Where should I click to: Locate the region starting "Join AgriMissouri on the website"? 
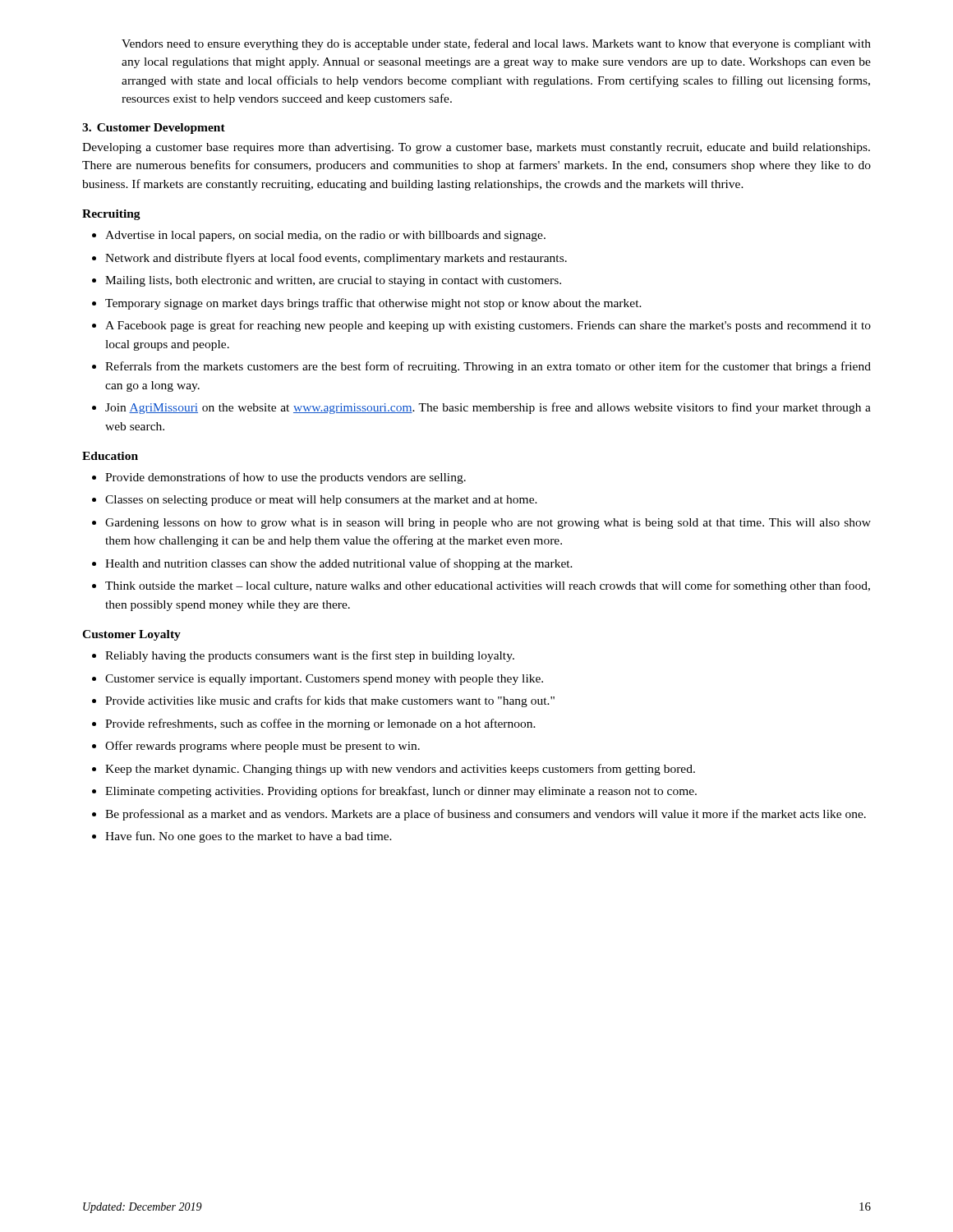[488, 417]
